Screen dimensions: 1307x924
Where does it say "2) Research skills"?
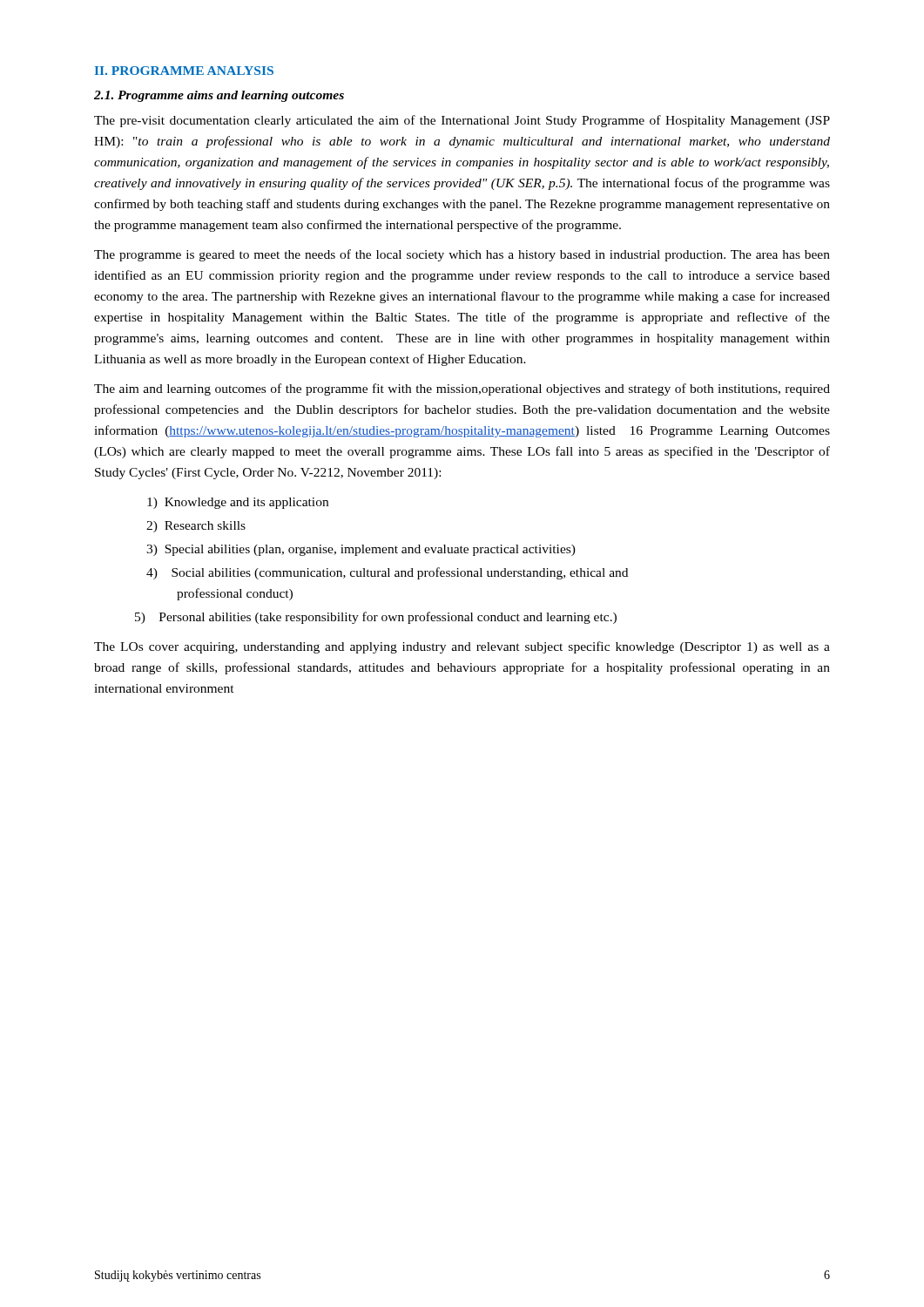[x=196, y=525]
